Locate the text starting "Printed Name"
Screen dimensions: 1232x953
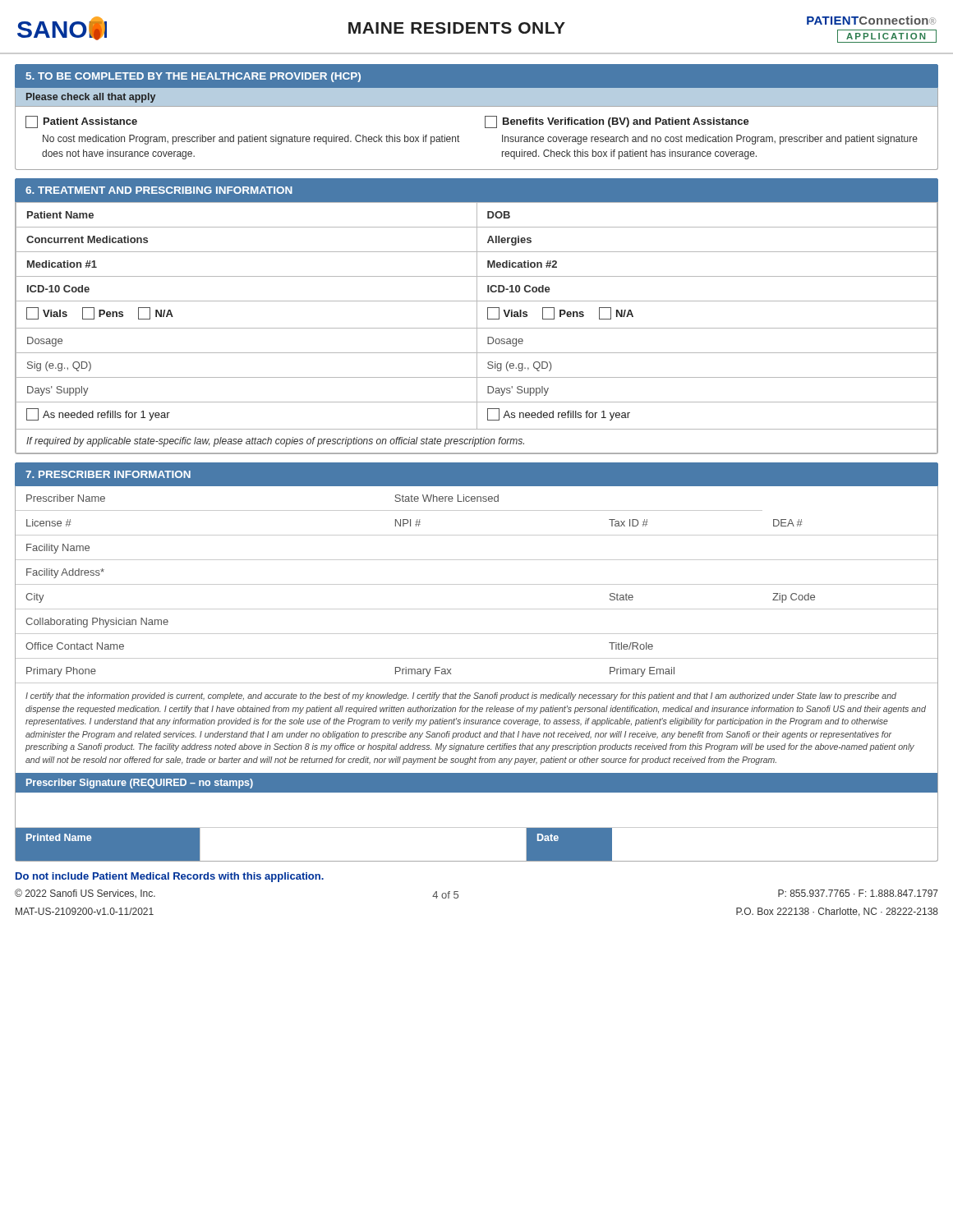(59, 838)
